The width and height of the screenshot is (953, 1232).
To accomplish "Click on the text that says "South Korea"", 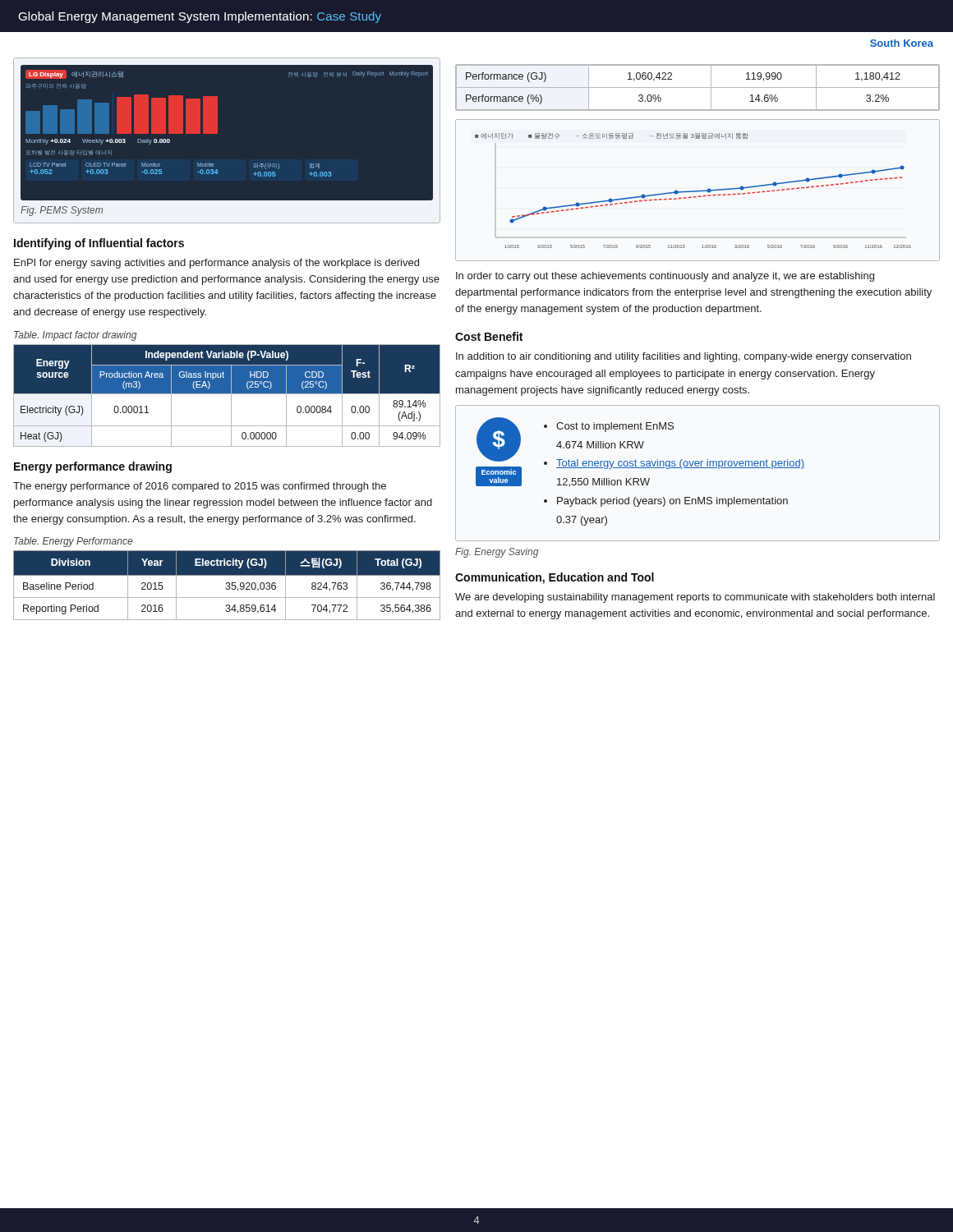I will pyautogui.click(x=902, y=43).
